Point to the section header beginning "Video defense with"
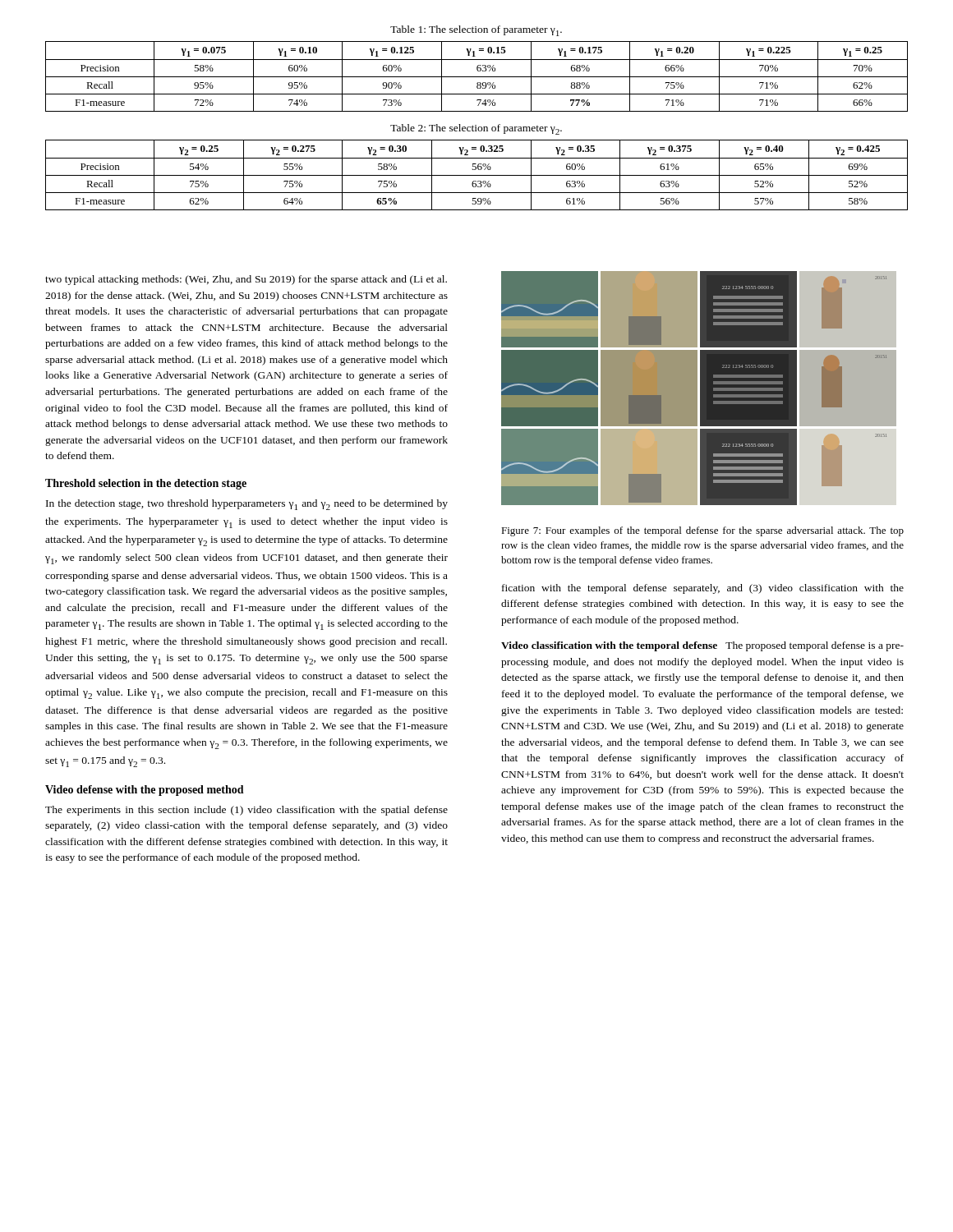 click(x=144, y=789)
